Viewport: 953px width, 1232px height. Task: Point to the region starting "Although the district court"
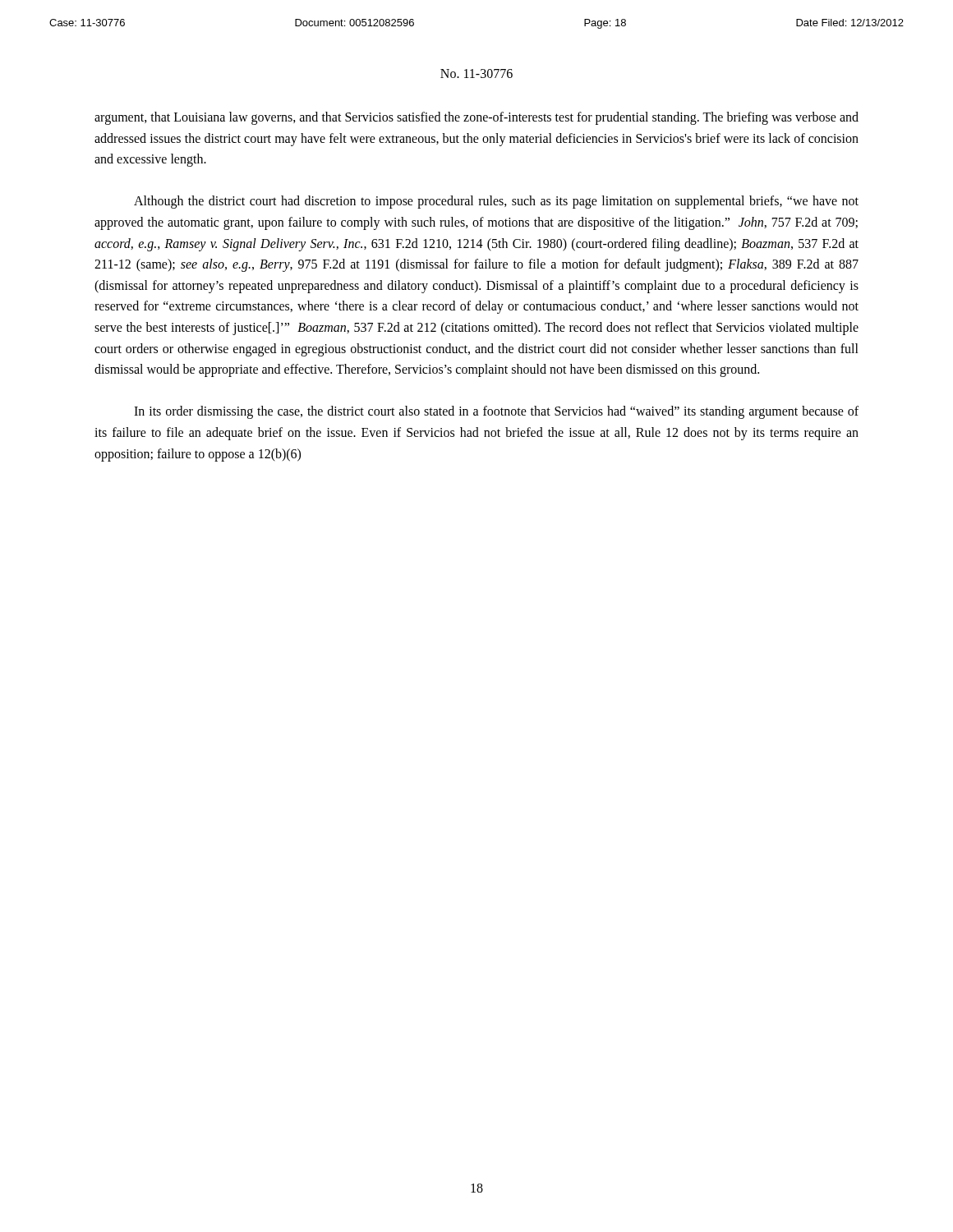476,285
